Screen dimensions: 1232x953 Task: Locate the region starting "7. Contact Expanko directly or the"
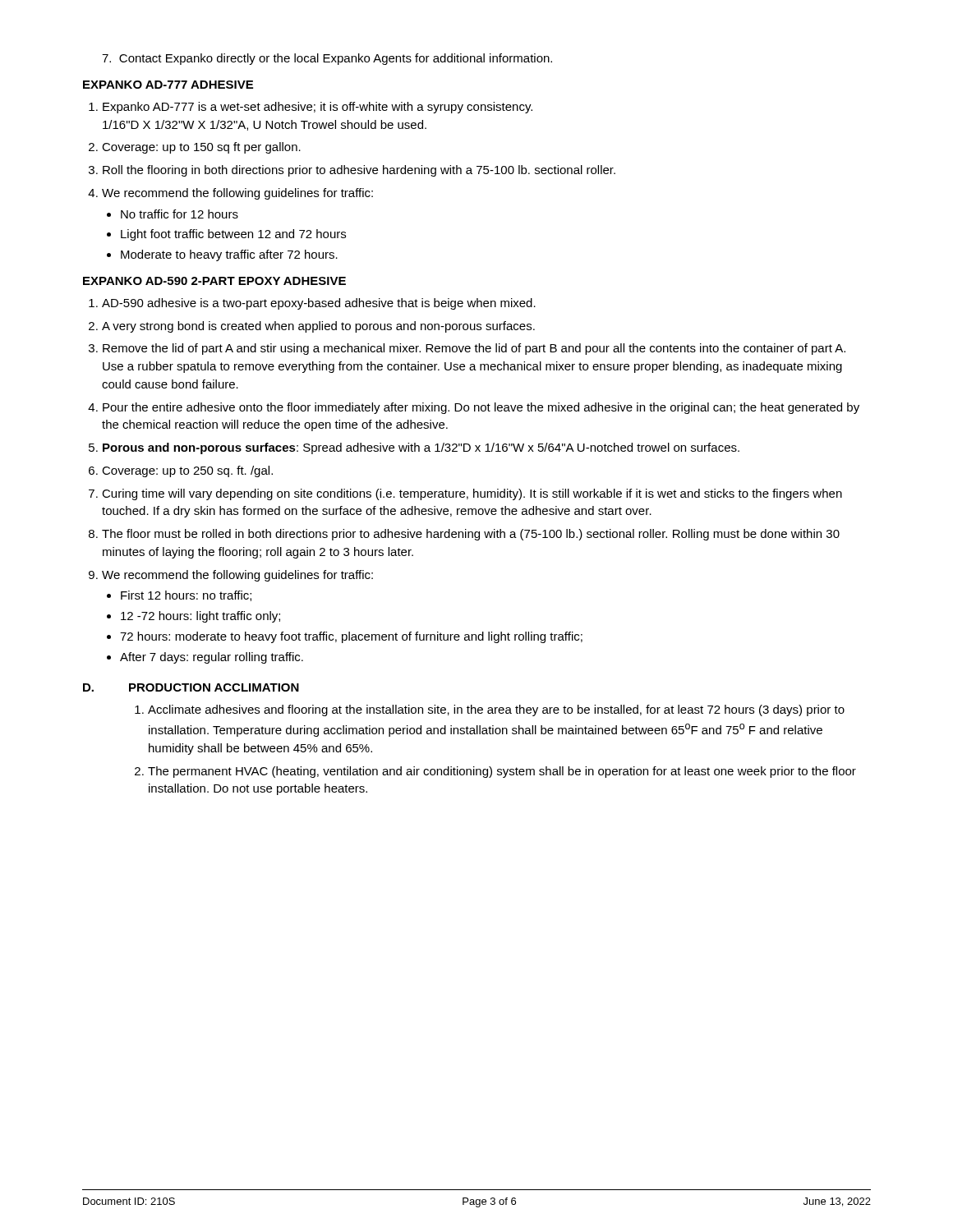click(x=328, y=58)
